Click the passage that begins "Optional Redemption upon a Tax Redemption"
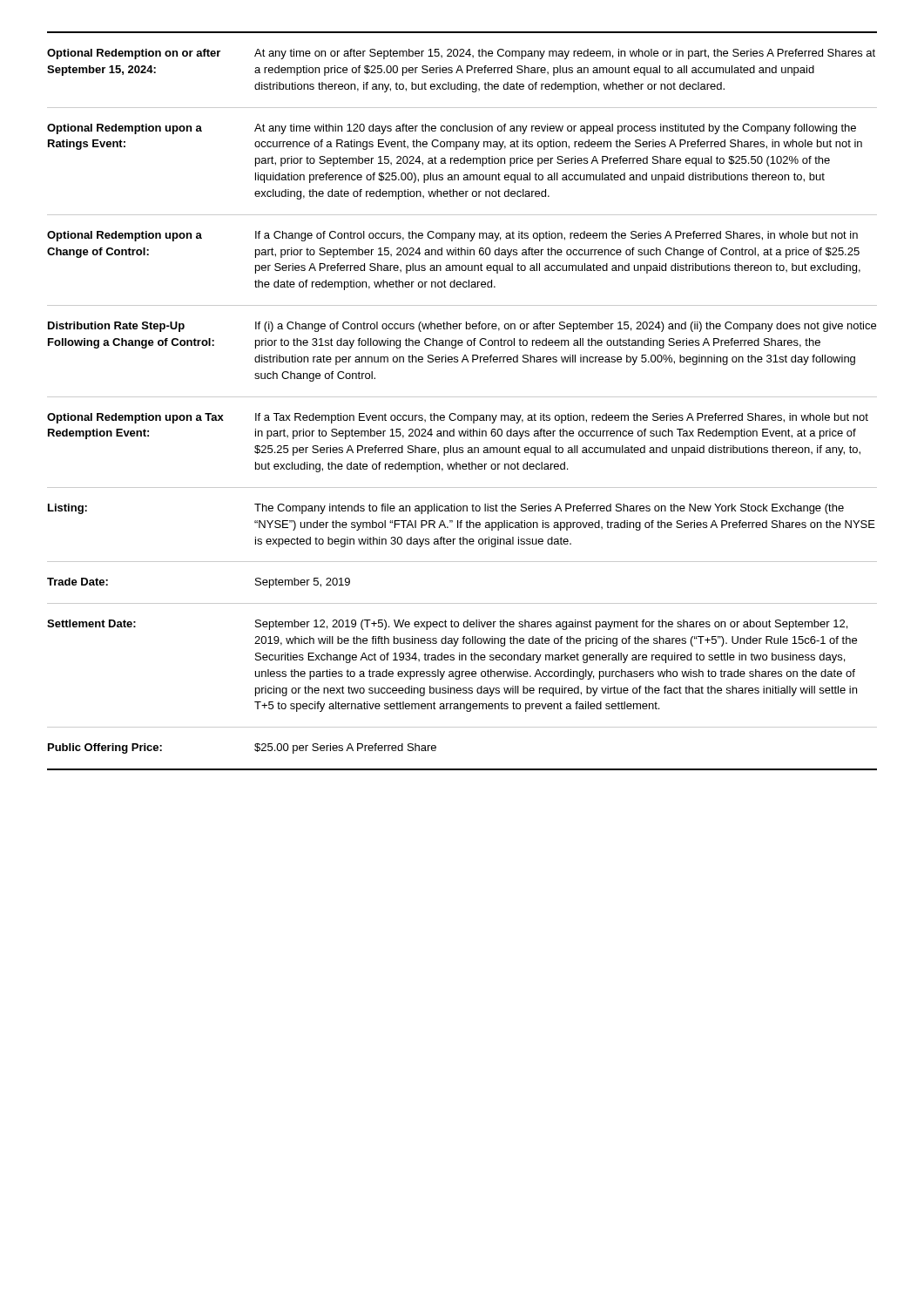 click(x=462, y=442)
